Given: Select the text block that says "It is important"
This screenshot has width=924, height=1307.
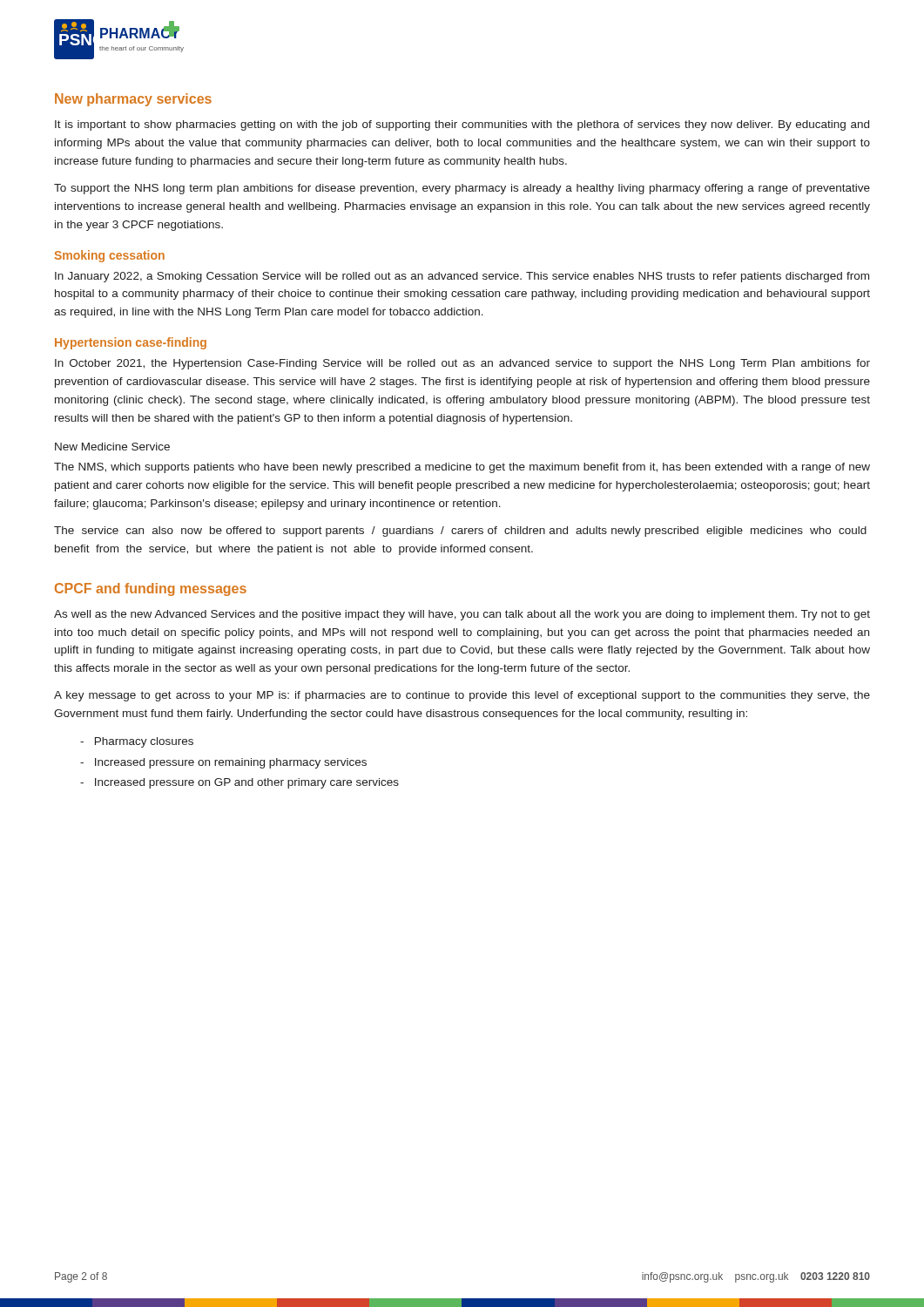Looking at the screenshot, I should pos(462,142).
